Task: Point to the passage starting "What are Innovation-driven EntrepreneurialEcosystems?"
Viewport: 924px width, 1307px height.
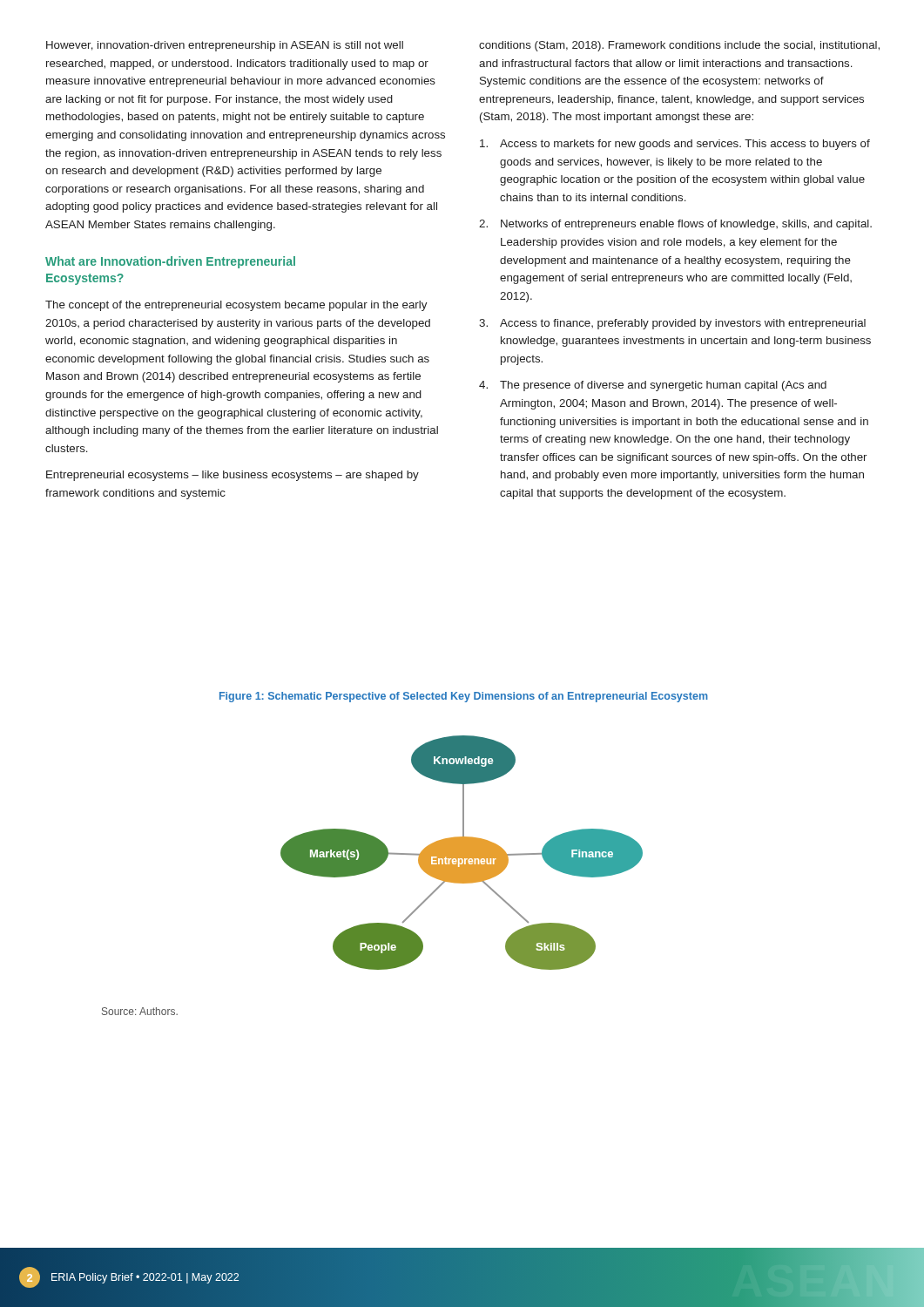Action: (x=171, y=270)
